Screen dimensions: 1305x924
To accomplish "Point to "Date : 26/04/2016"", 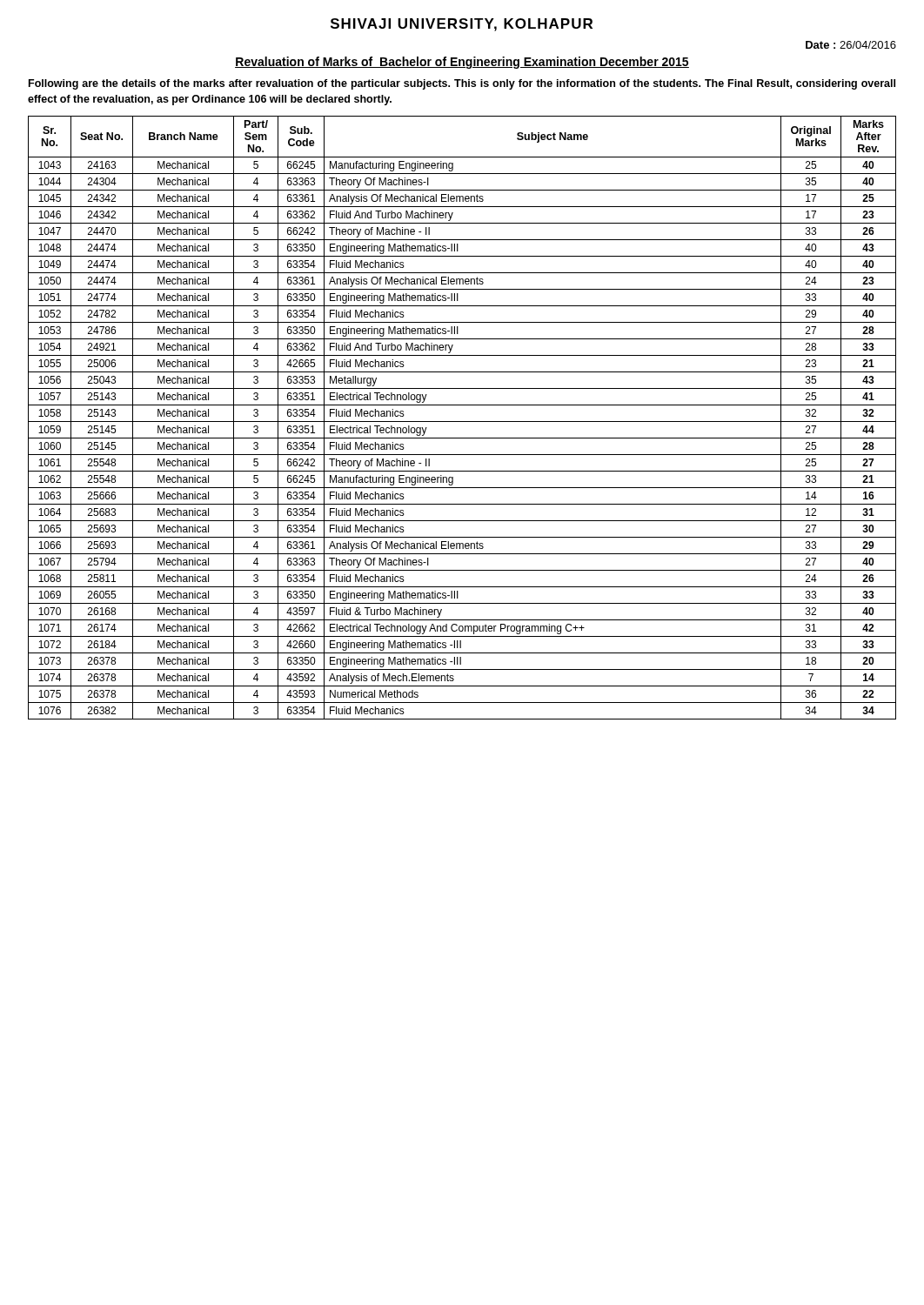I will coord(851,45).
